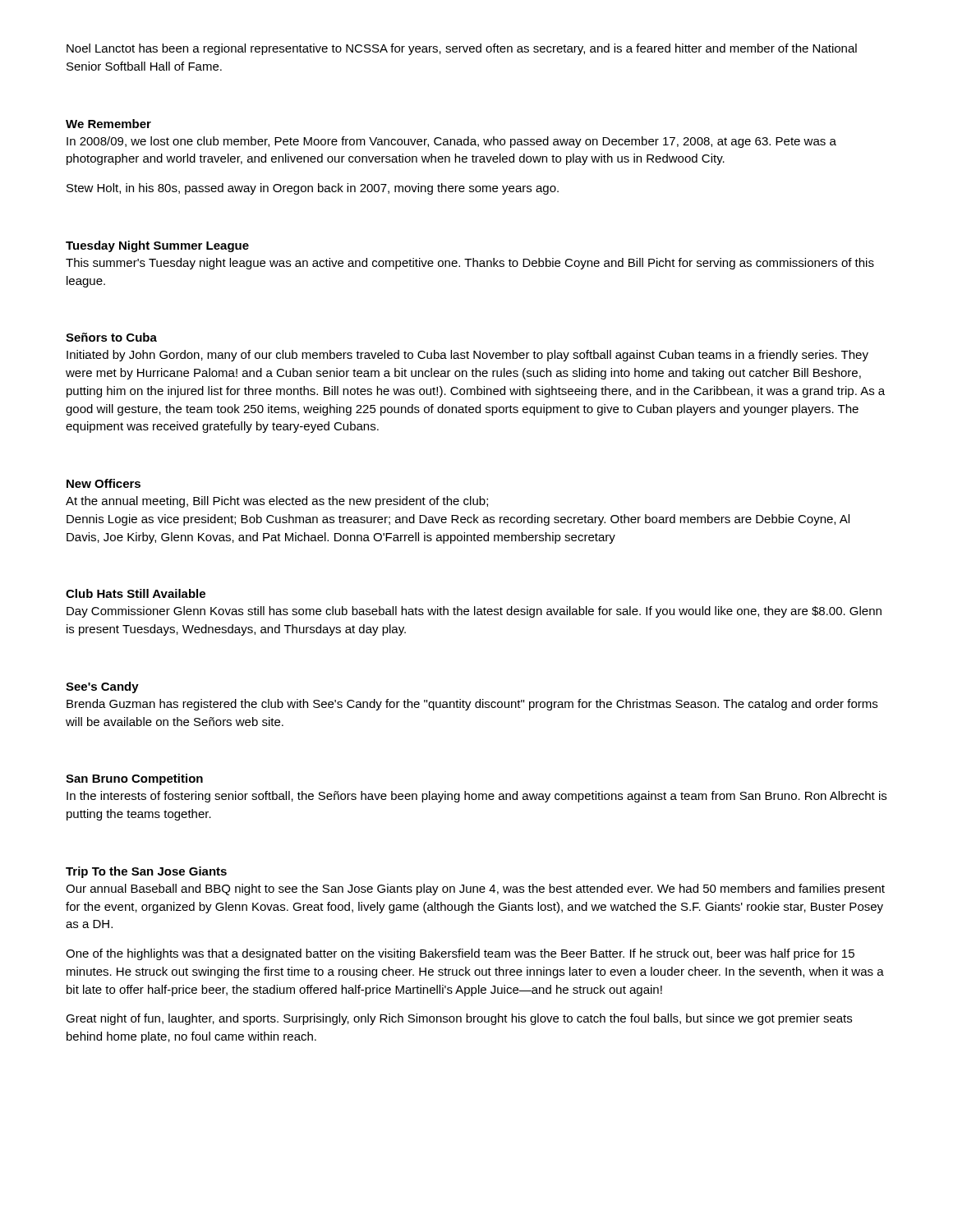The width and height of the screenshot is (953, 1232).
Task: Locate the section header containing "San Bruno Competition"
Action: click(135, 778)
